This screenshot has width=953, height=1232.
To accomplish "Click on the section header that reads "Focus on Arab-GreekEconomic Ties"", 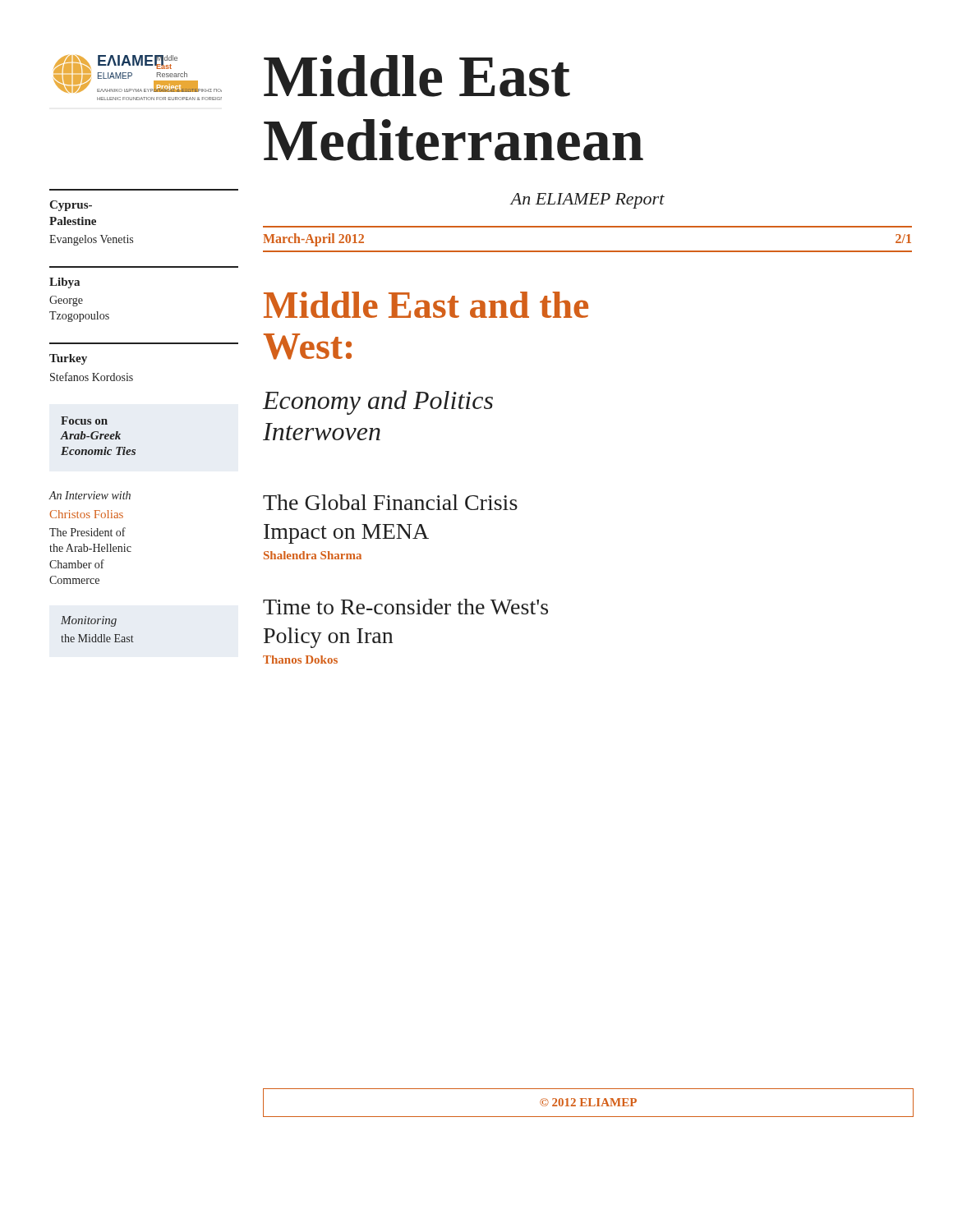I will (x=84, y=421).
